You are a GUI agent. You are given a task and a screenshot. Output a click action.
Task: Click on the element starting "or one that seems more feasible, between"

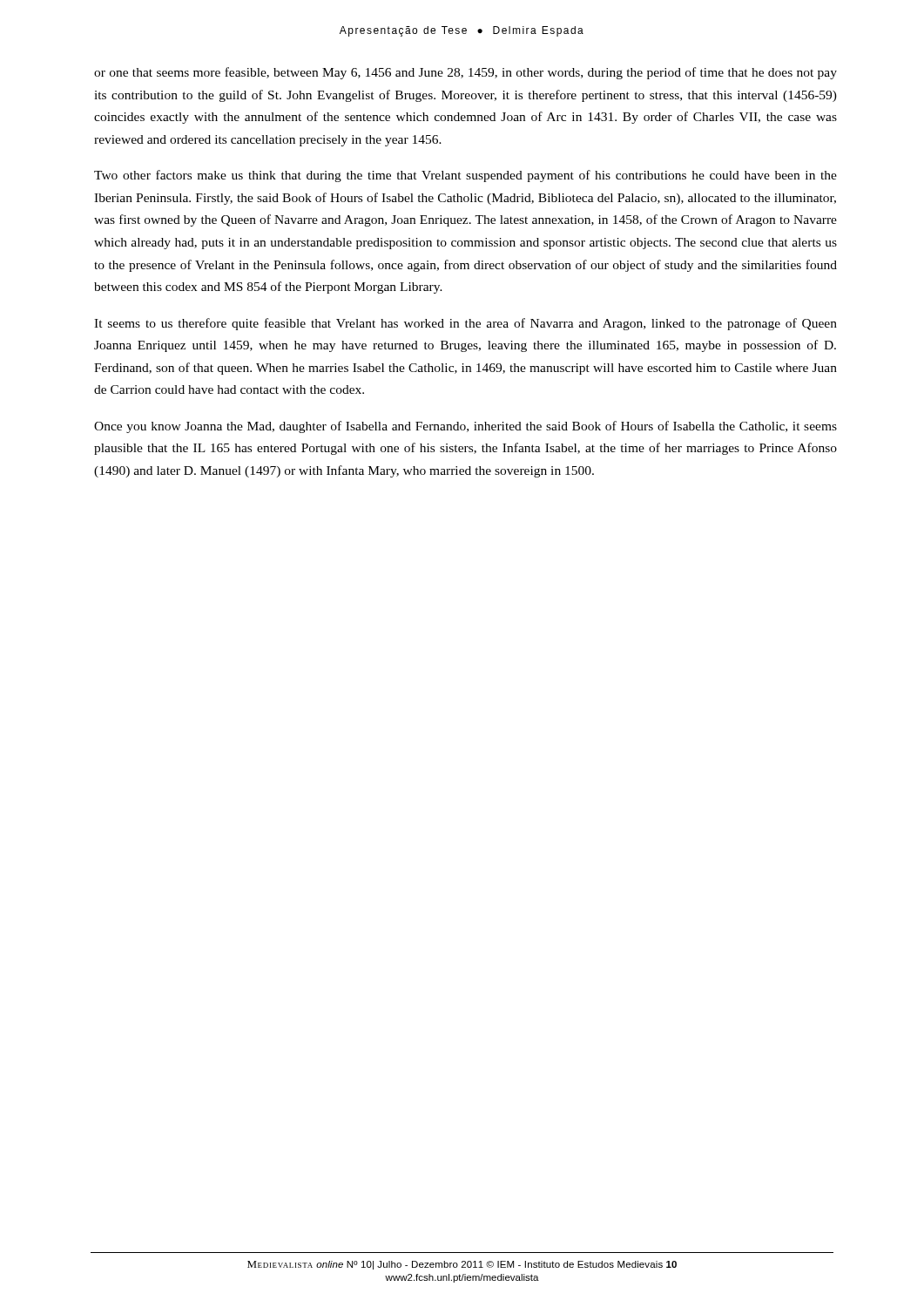[465, 105]
